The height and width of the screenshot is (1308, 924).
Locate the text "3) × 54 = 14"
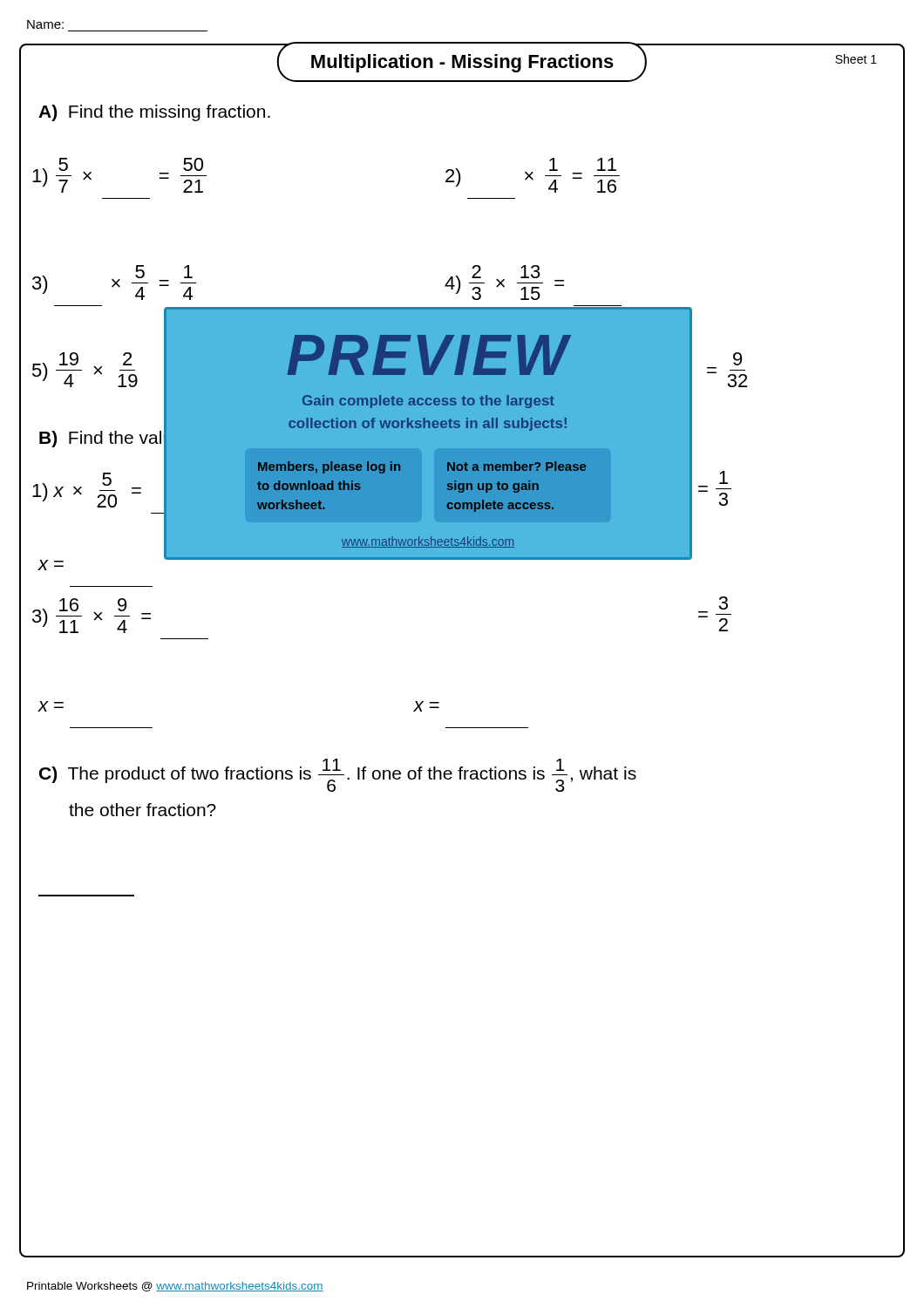[114, 283]
